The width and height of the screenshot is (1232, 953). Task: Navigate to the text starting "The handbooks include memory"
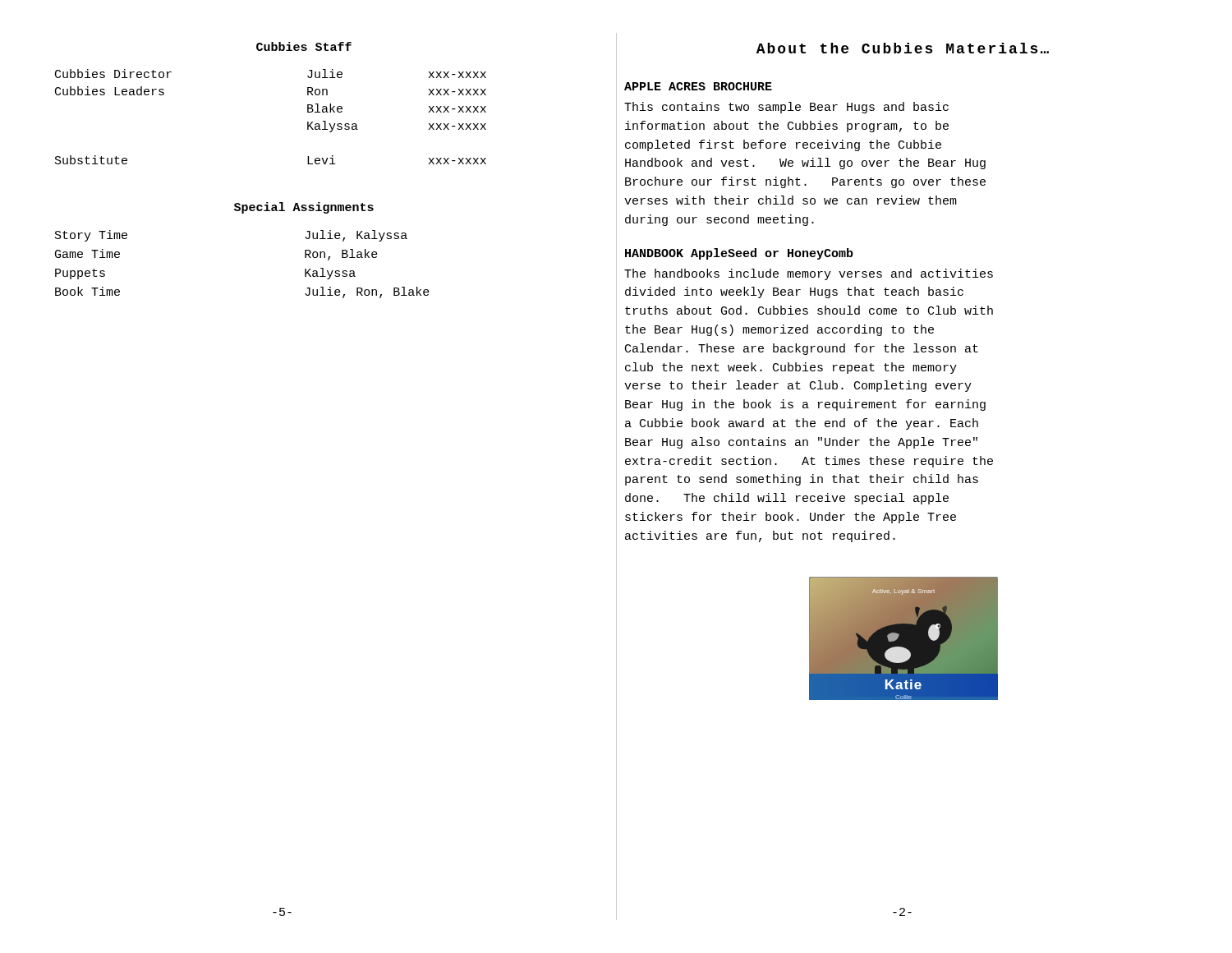(x=809, y=406)
